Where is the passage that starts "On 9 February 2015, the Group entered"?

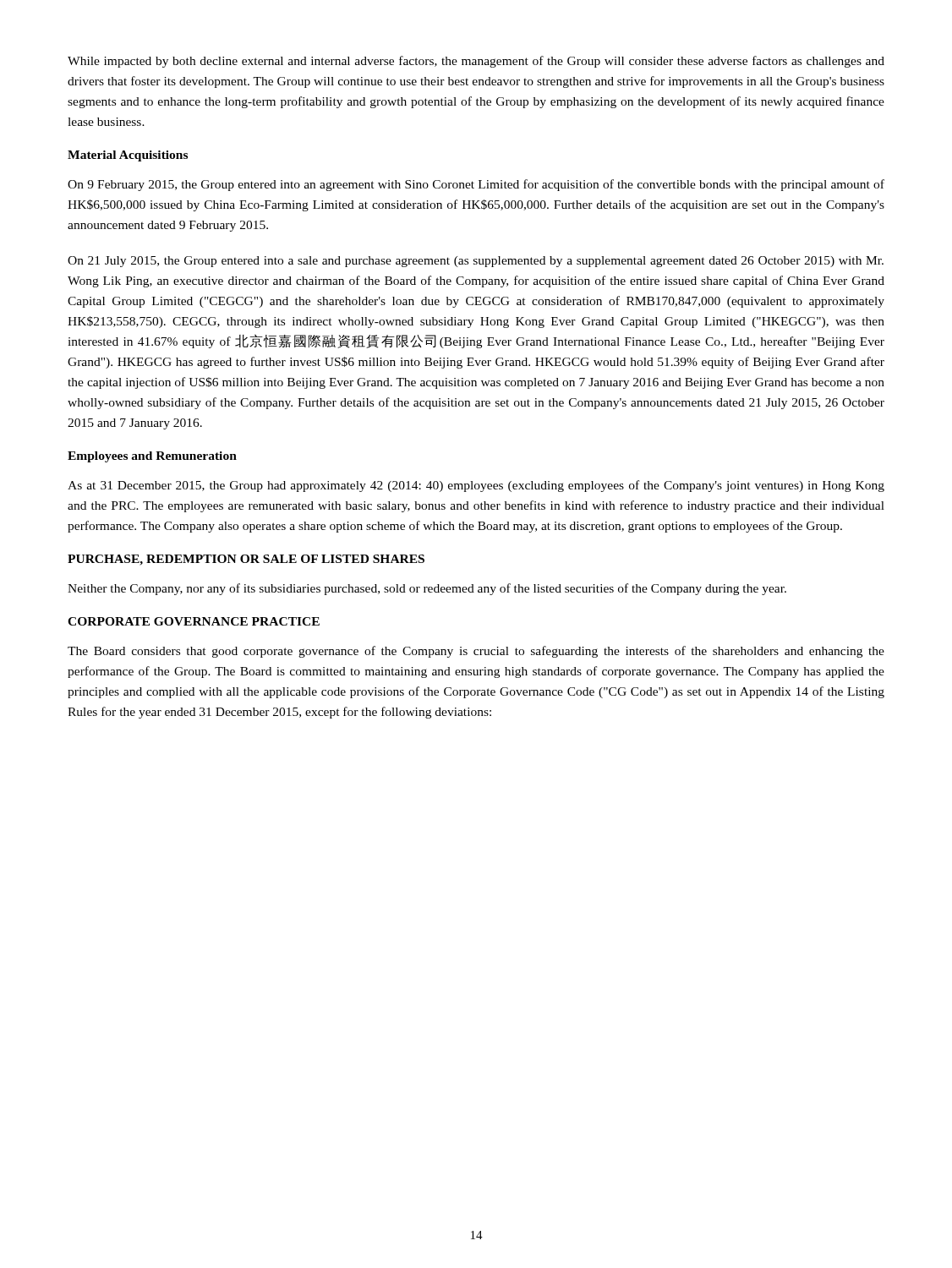click(x=476, y=205)
